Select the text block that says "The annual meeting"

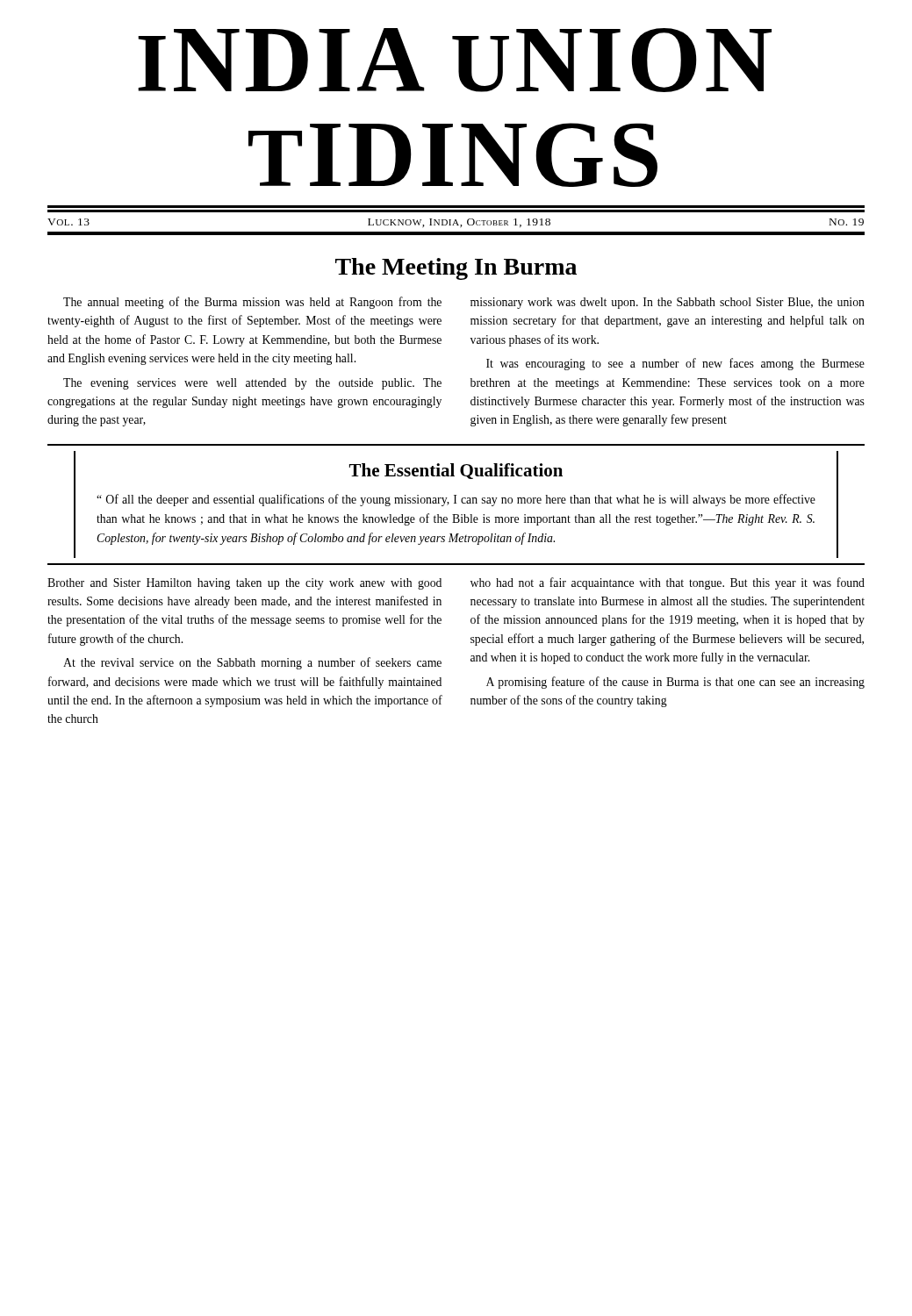[x=245, y=361]
